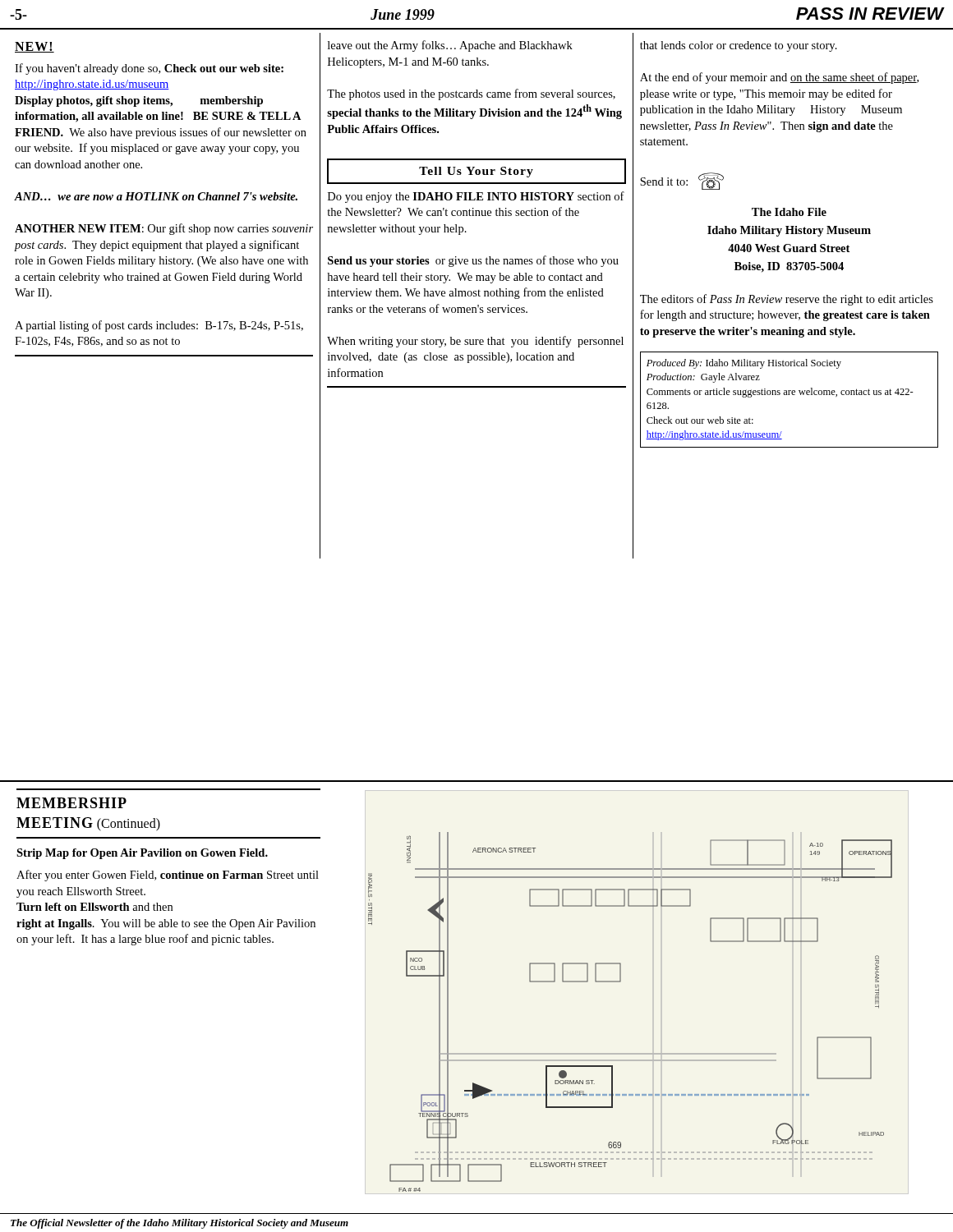Locate the text block that says "ANOTHER NEW ITEM:"
The image size is (953, 1232).
coord(164,261)
